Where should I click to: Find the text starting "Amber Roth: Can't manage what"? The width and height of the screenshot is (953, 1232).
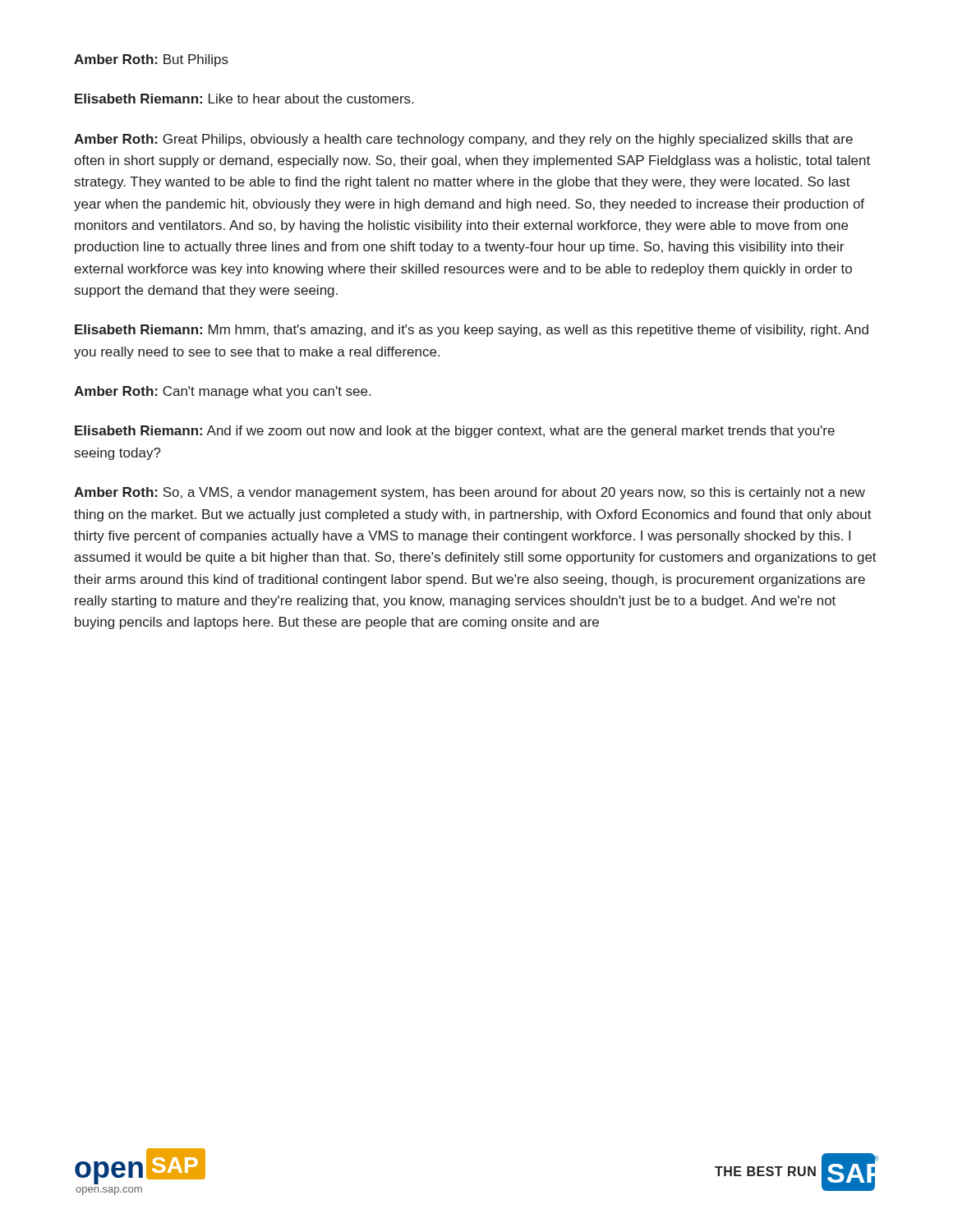point(223,391)
